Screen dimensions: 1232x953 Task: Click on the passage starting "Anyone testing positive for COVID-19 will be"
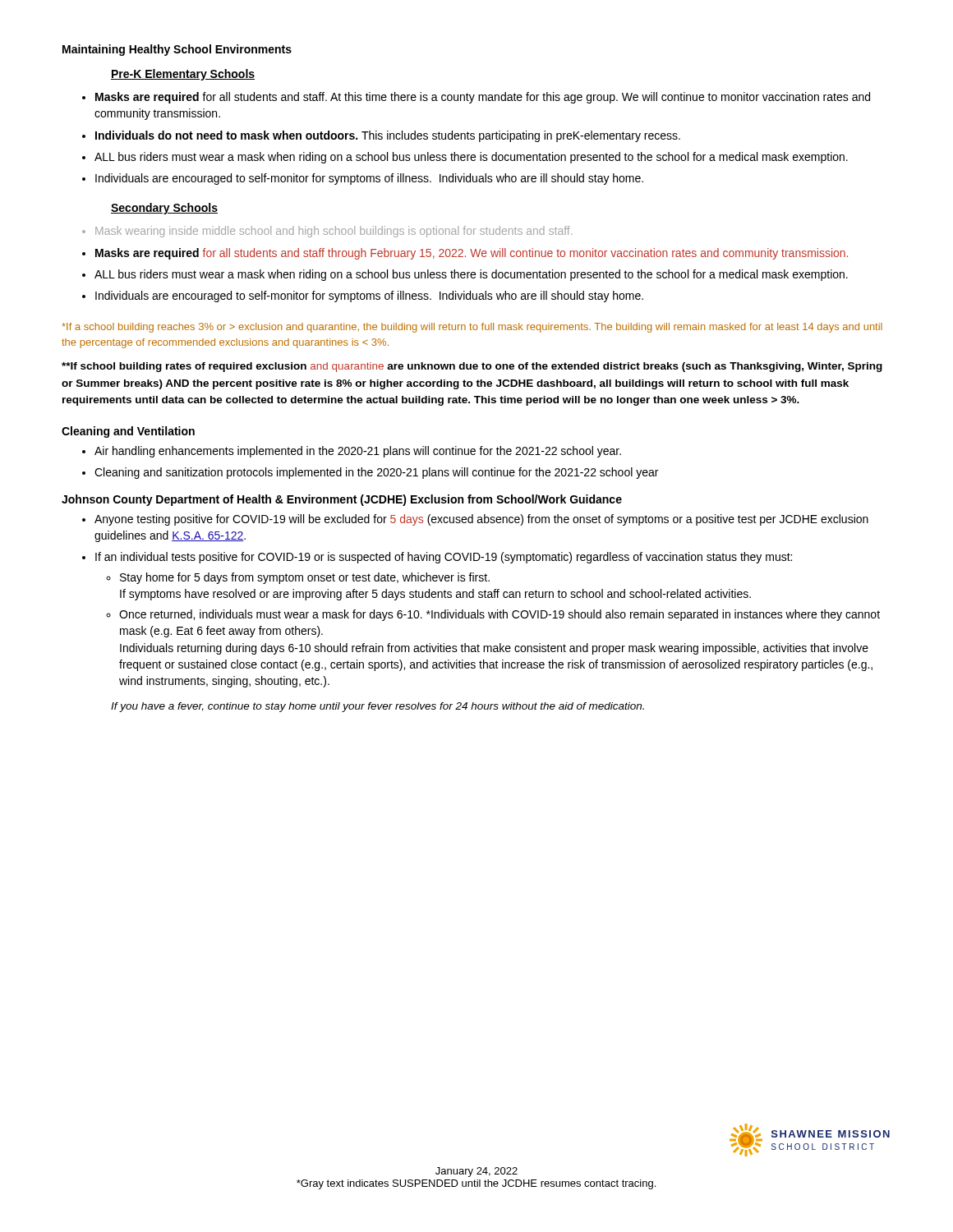(493, 527)
